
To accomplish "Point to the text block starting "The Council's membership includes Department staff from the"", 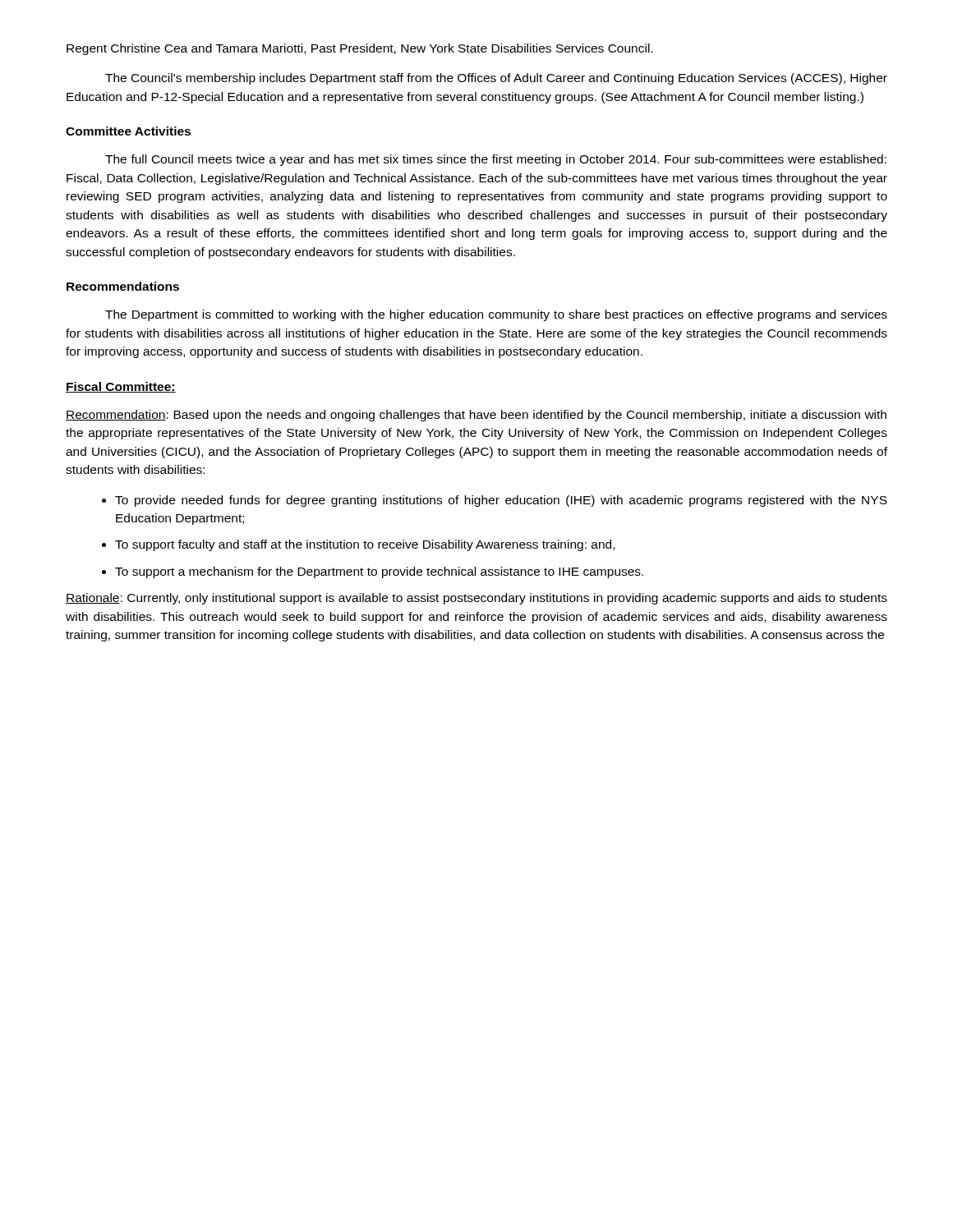I will tap(476, 87).
